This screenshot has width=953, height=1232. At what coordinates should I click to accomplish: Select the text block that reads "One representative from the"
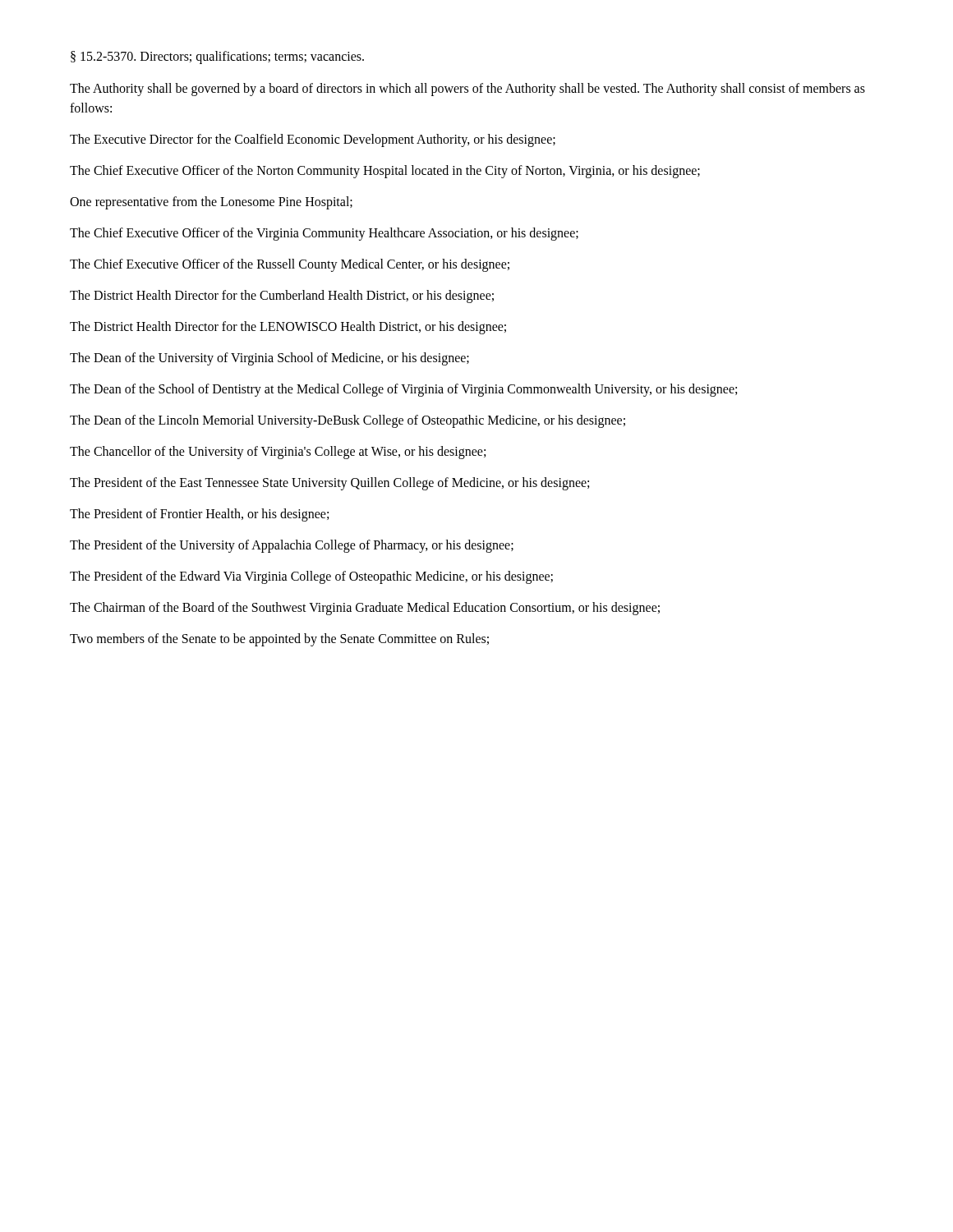[x=211, y=202]
